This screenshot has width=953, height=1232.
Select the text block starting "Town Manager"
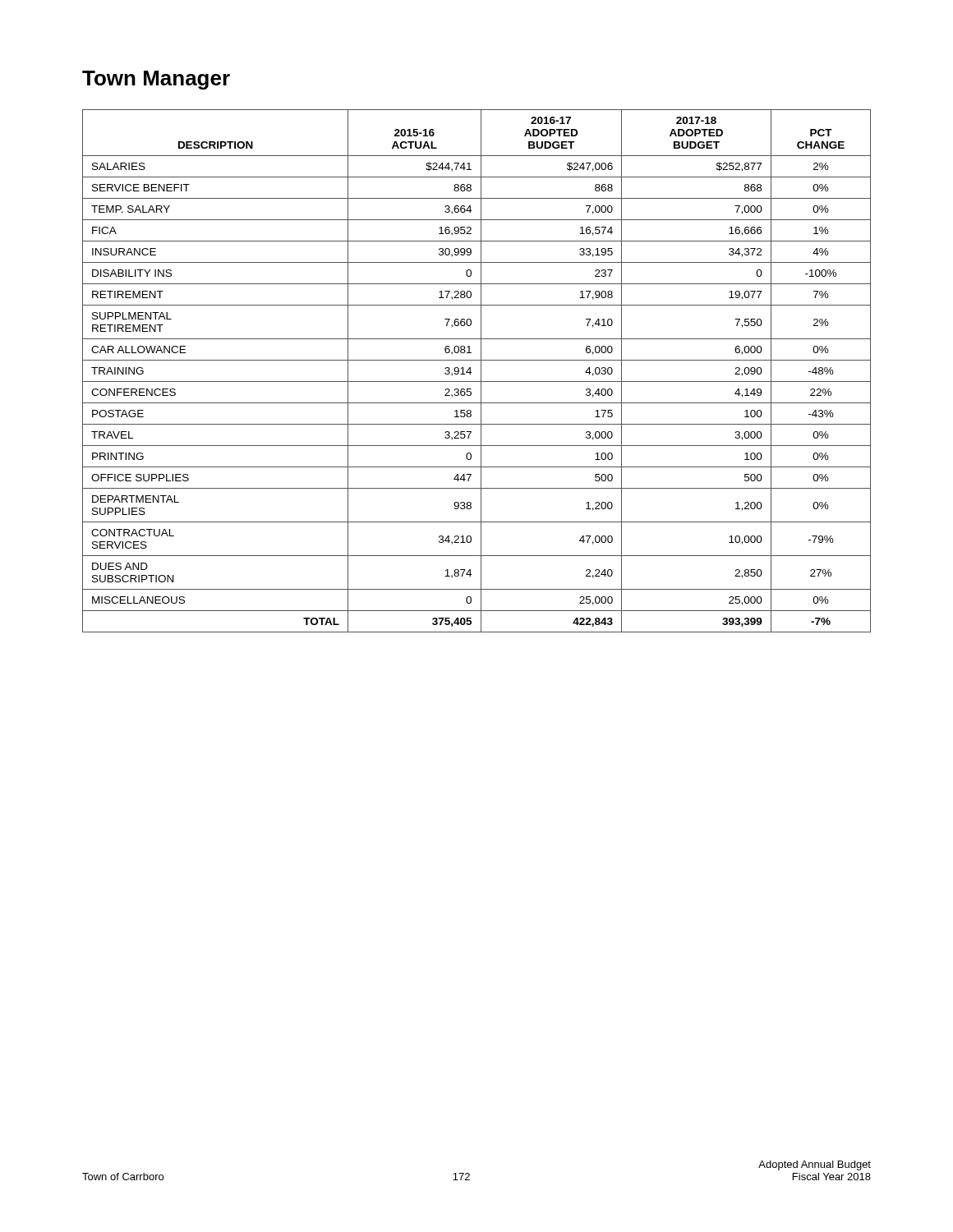(156, 78)
